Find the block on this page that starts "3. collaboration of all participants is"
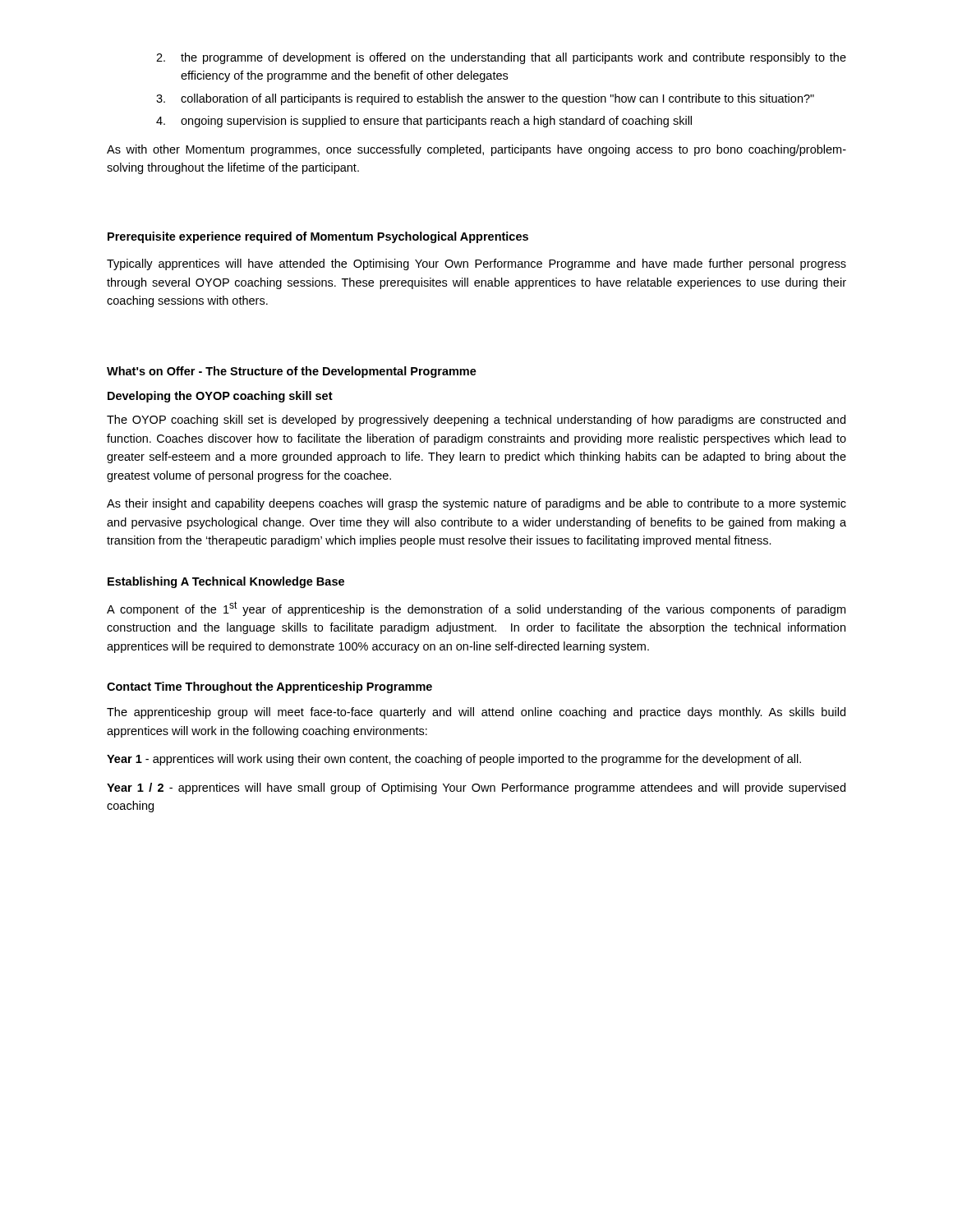 tap(501, 99)
